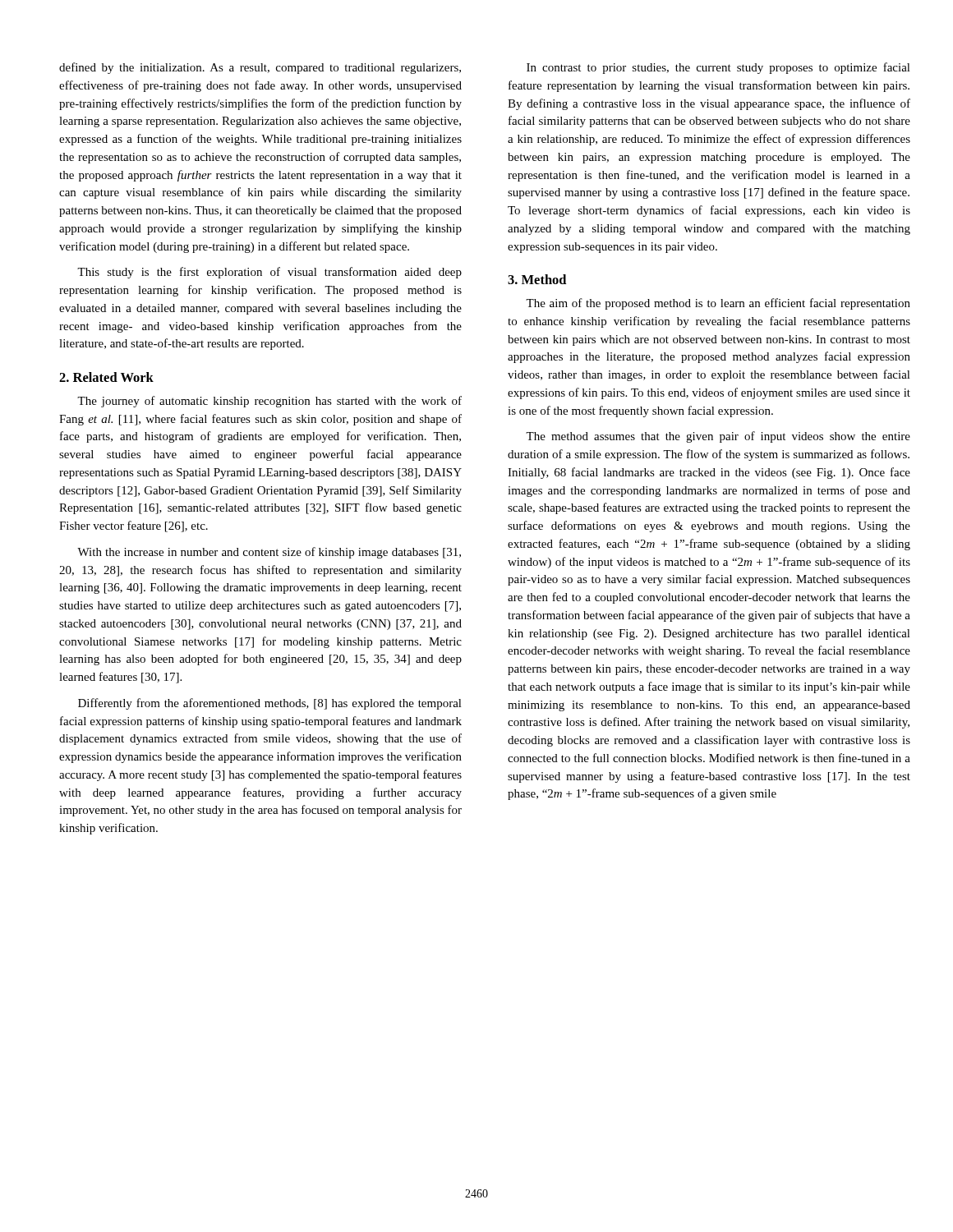
Task: Click the passage that begins "The method assumes that the"
Action: [709, 616]
